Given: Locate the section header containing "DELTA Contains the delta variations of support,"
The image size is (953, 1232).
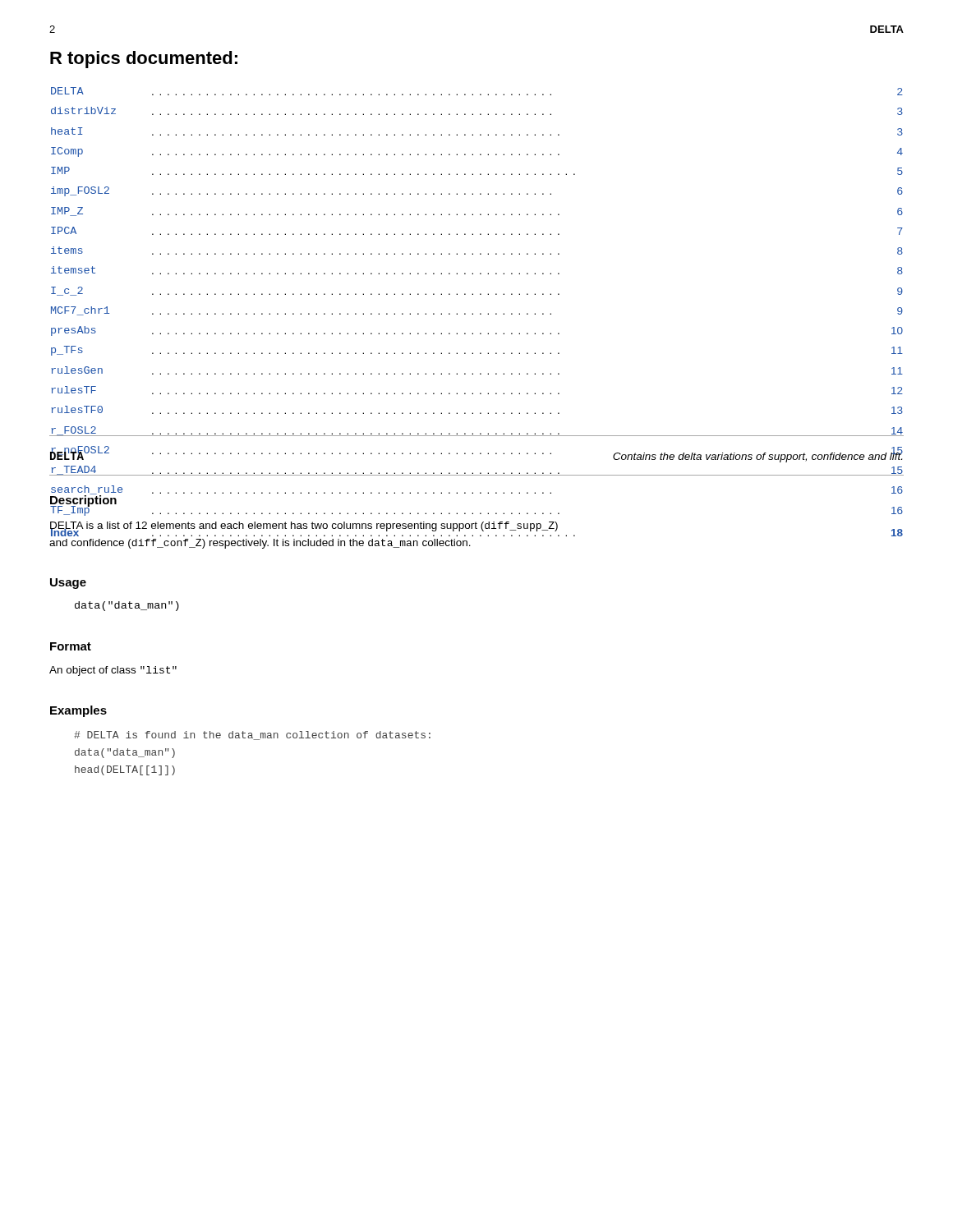Looking at the screenshot, I should click(476, 457).
